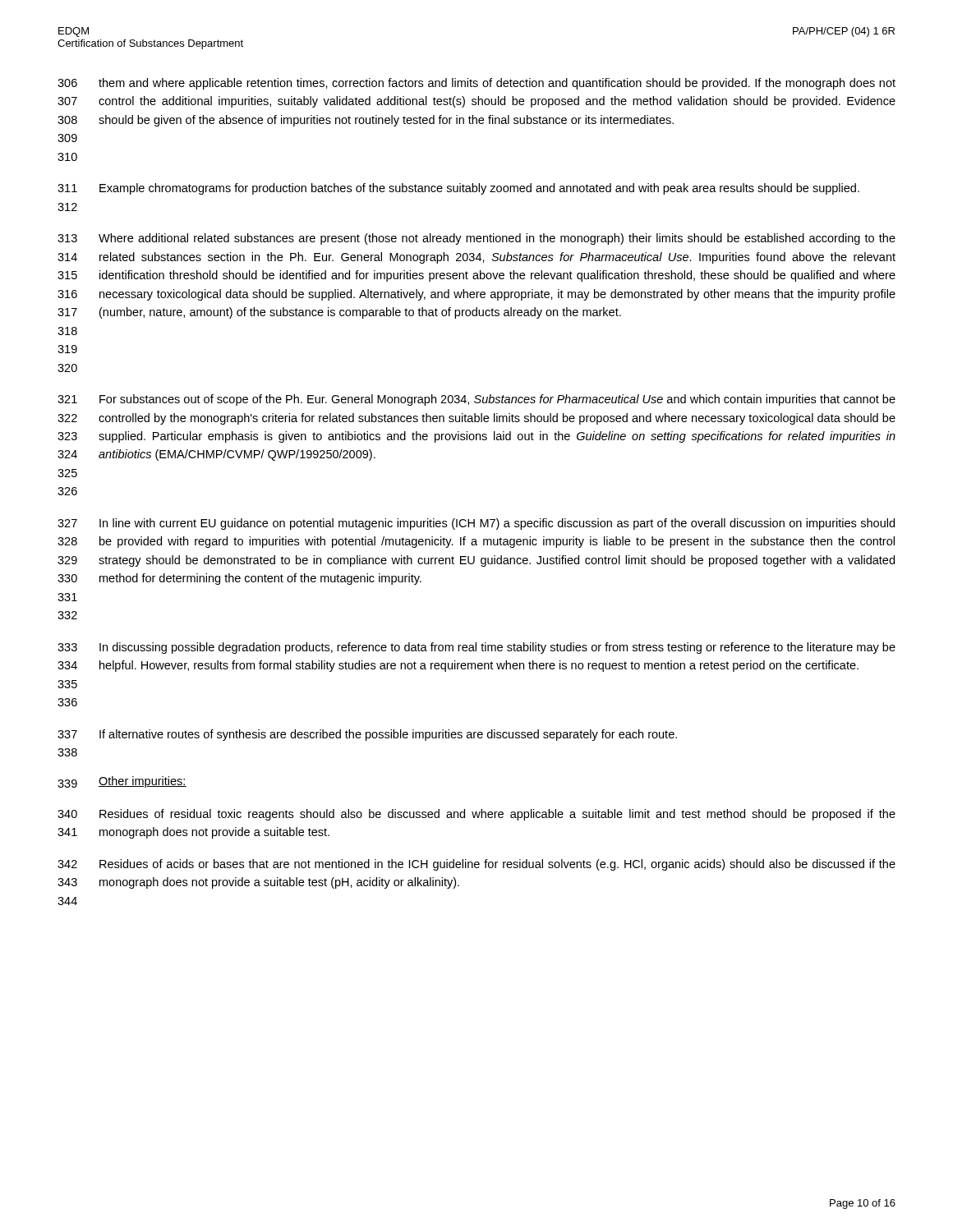
Task: Find the text block that says "311 312 Example chromatograms"
Action: point(476,198)
